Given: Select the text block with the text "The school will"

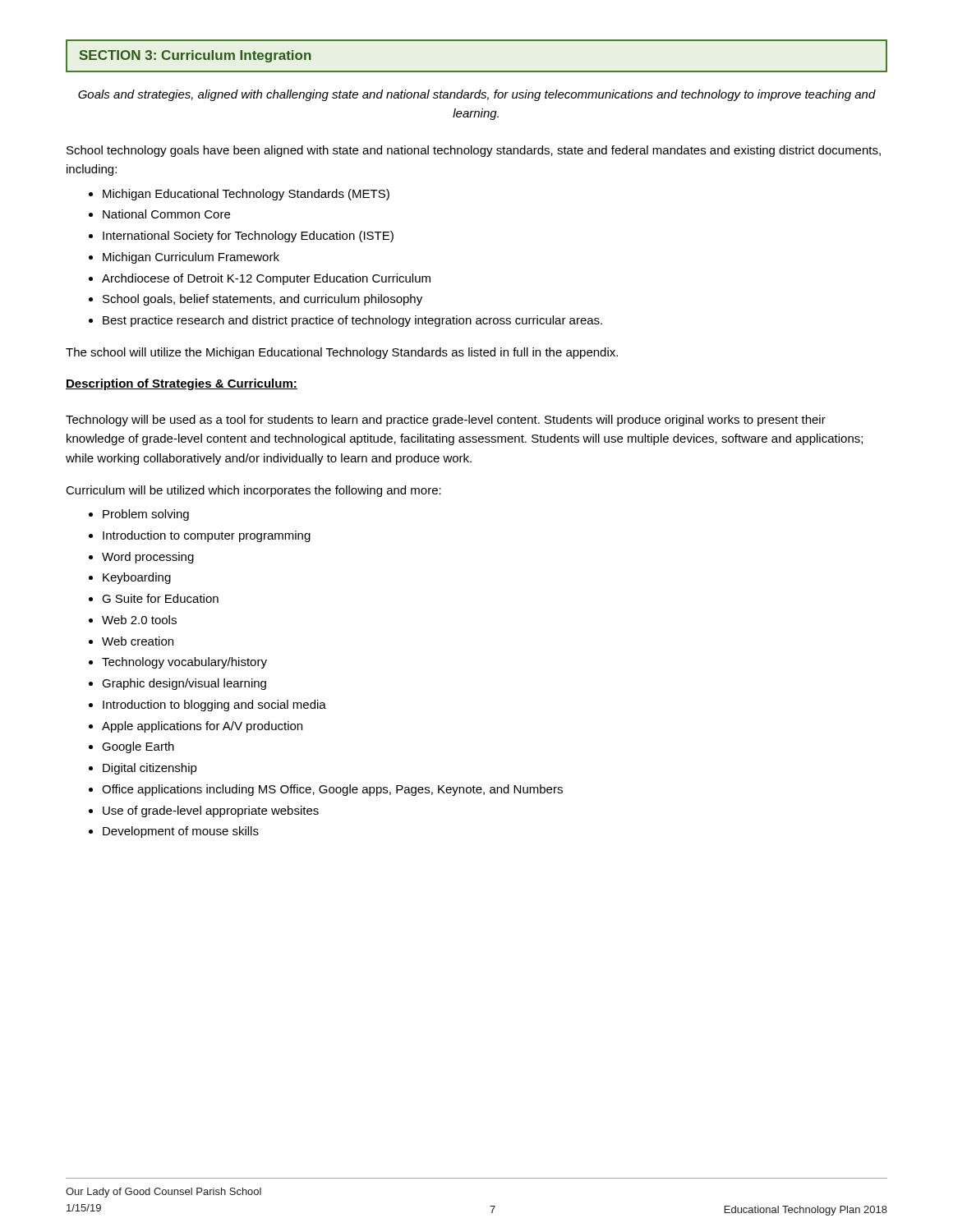Looking at the screenshot, I should click(342, 352).
